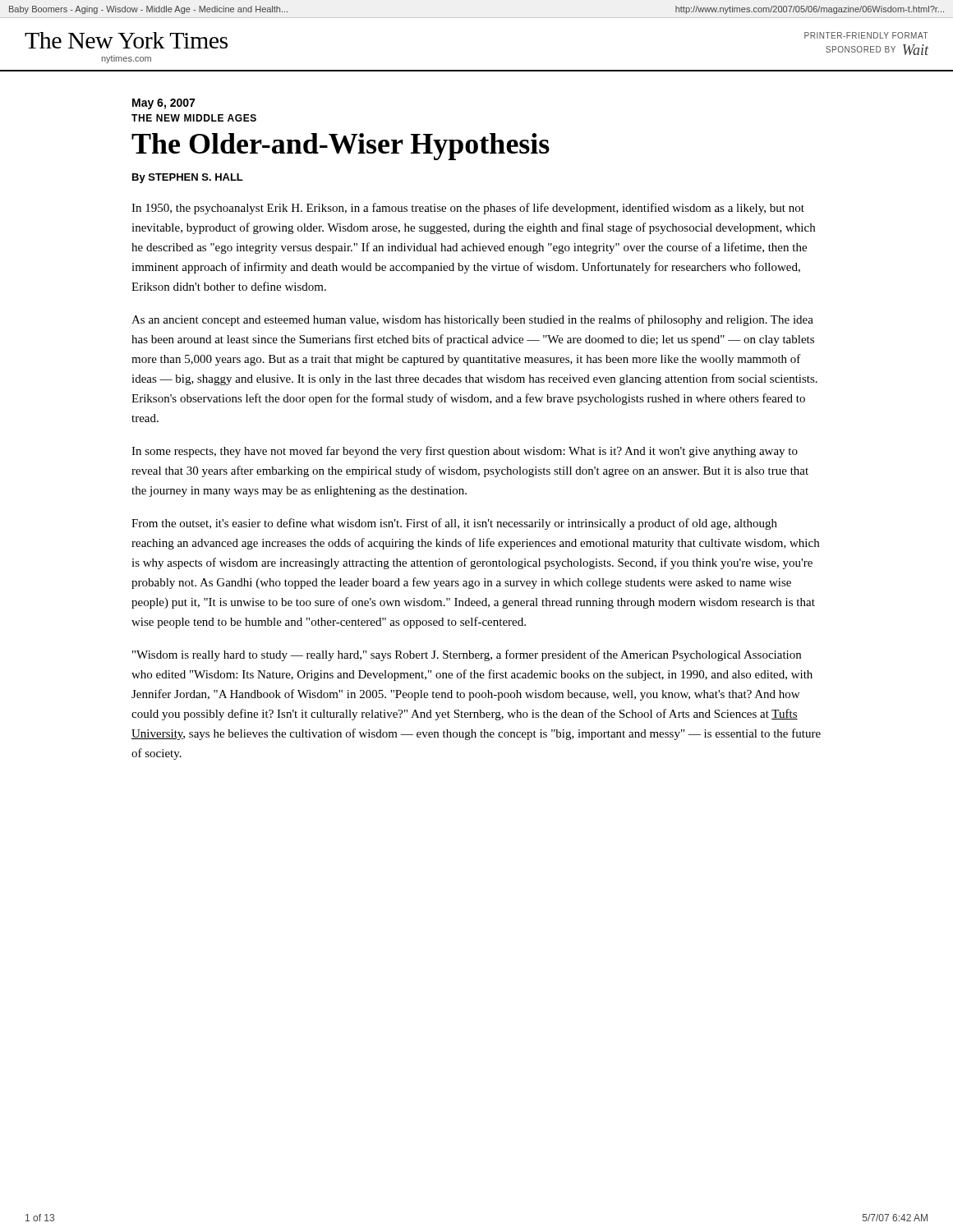The image size is (953, 1232).
Task: Find the title
Action: coord(341,144)
